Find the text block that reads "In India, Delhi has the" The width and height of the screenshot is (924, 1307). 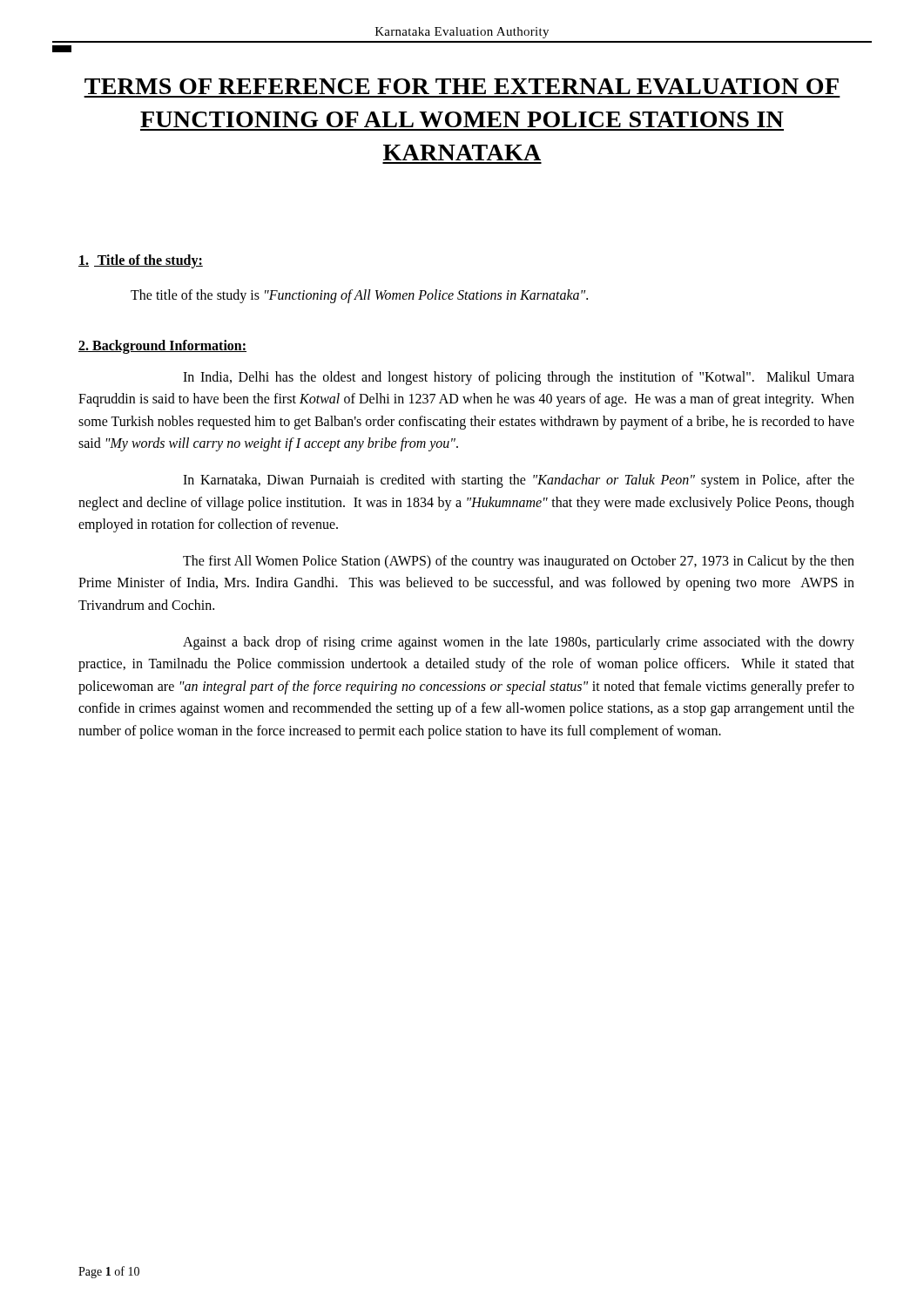pyautogui.click(x=466, y=410)
